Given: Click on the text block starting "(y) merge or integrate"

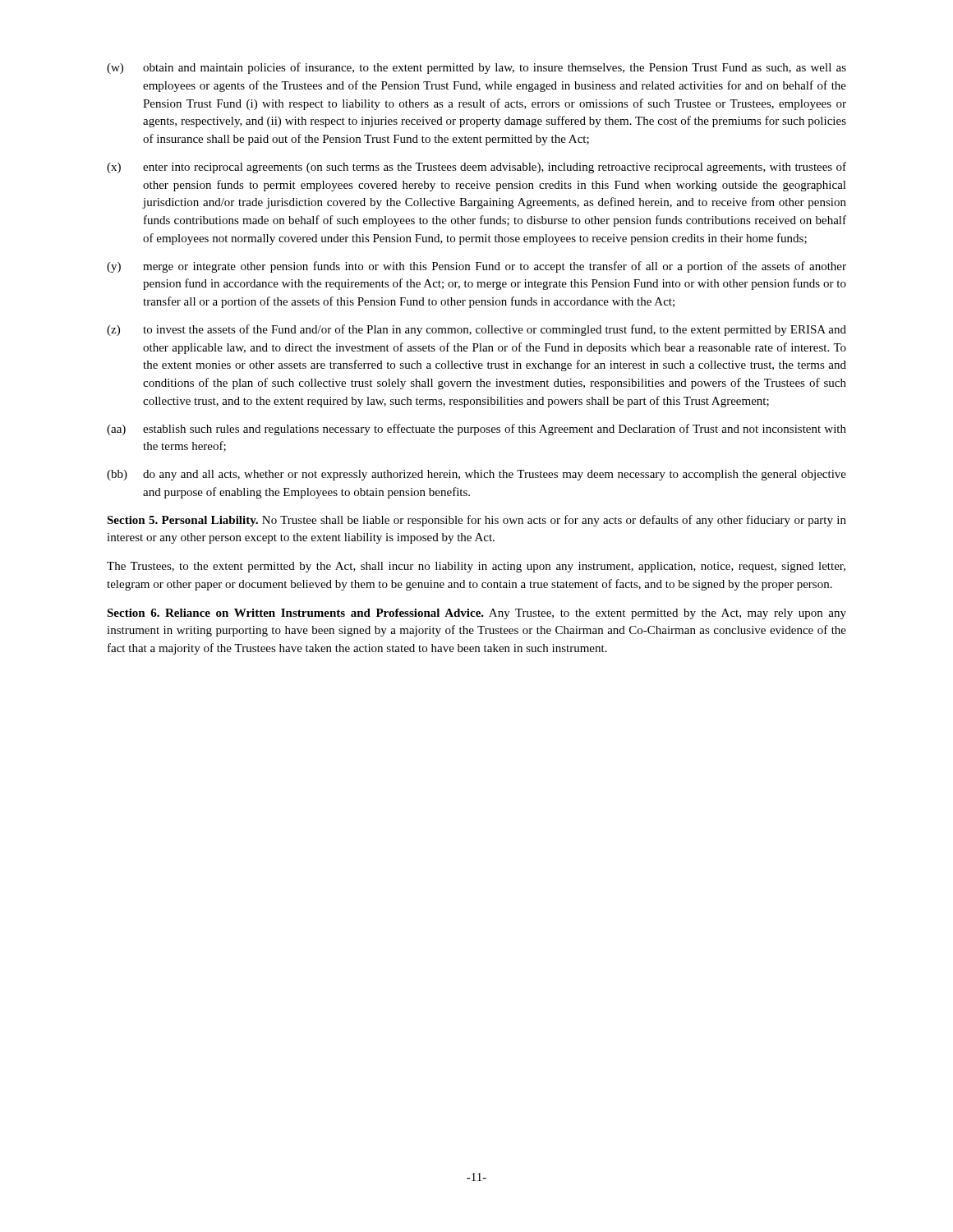Looking at the screenshot, I should [x=476, y=284].
